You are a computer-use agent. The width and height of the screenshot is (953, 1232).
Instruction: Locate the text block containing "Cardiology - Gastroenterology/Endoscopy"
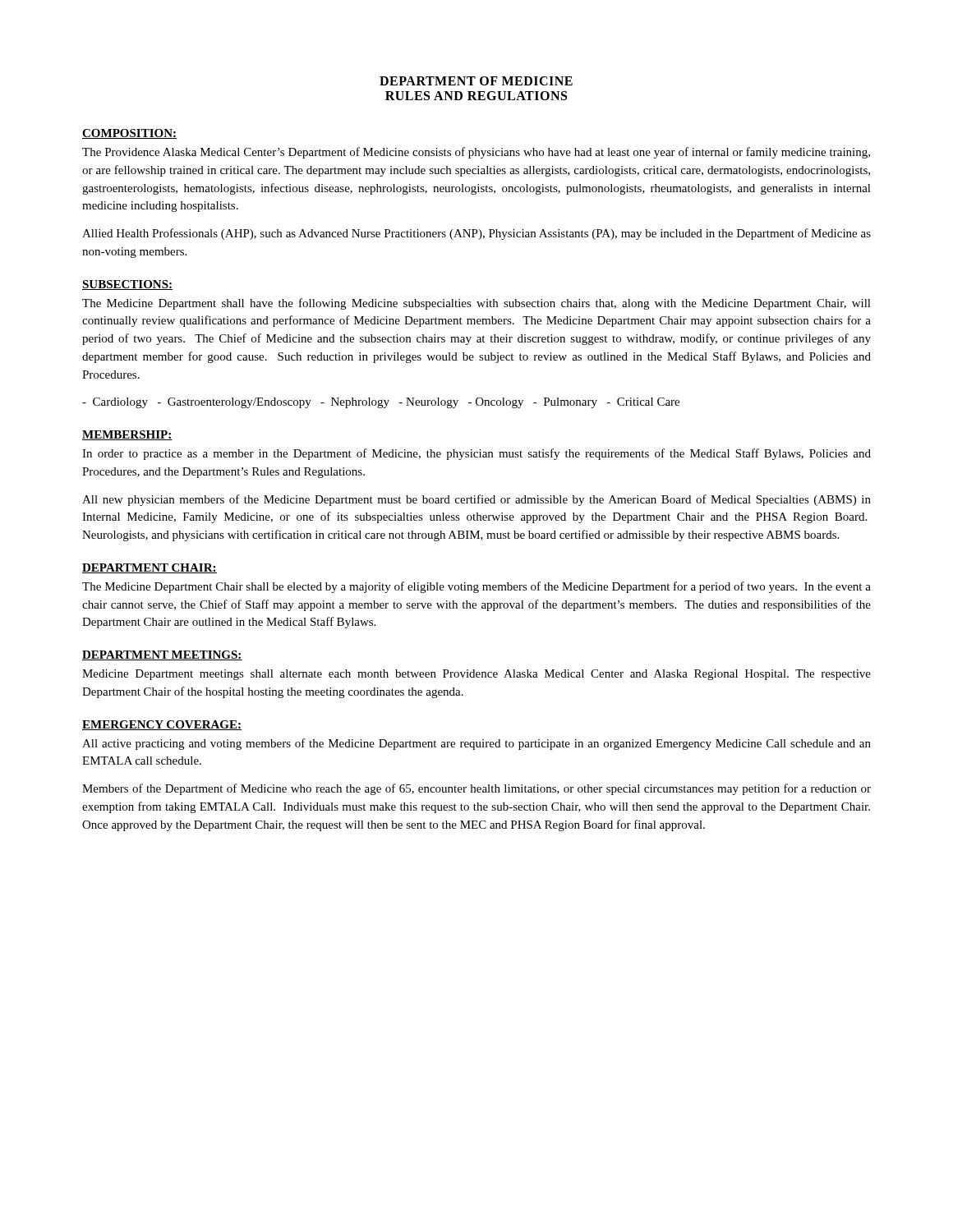381,402
